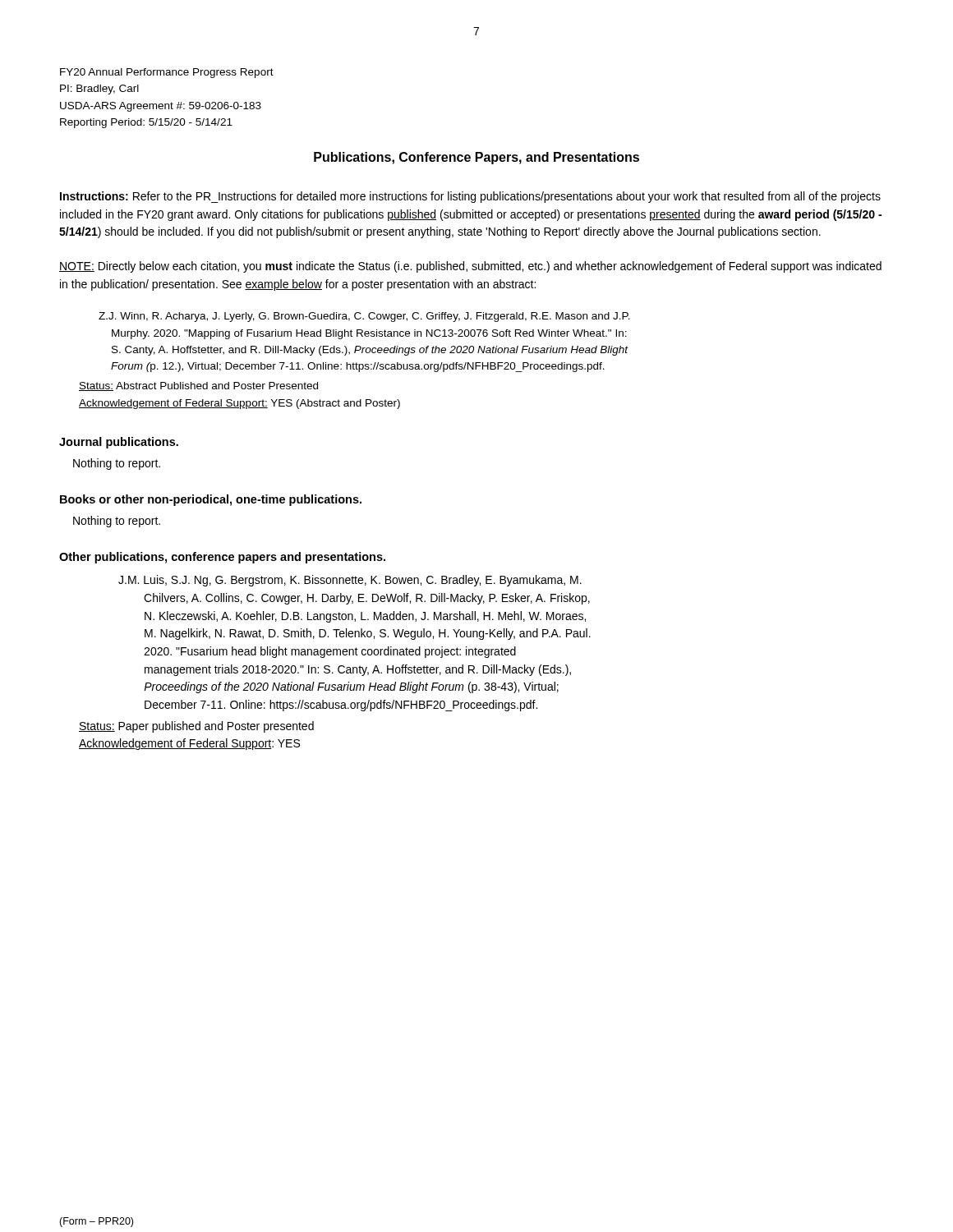
Task: Locate the passage starting "Publications, Conference Papers, and"
Action: click(x=476, y=157)
